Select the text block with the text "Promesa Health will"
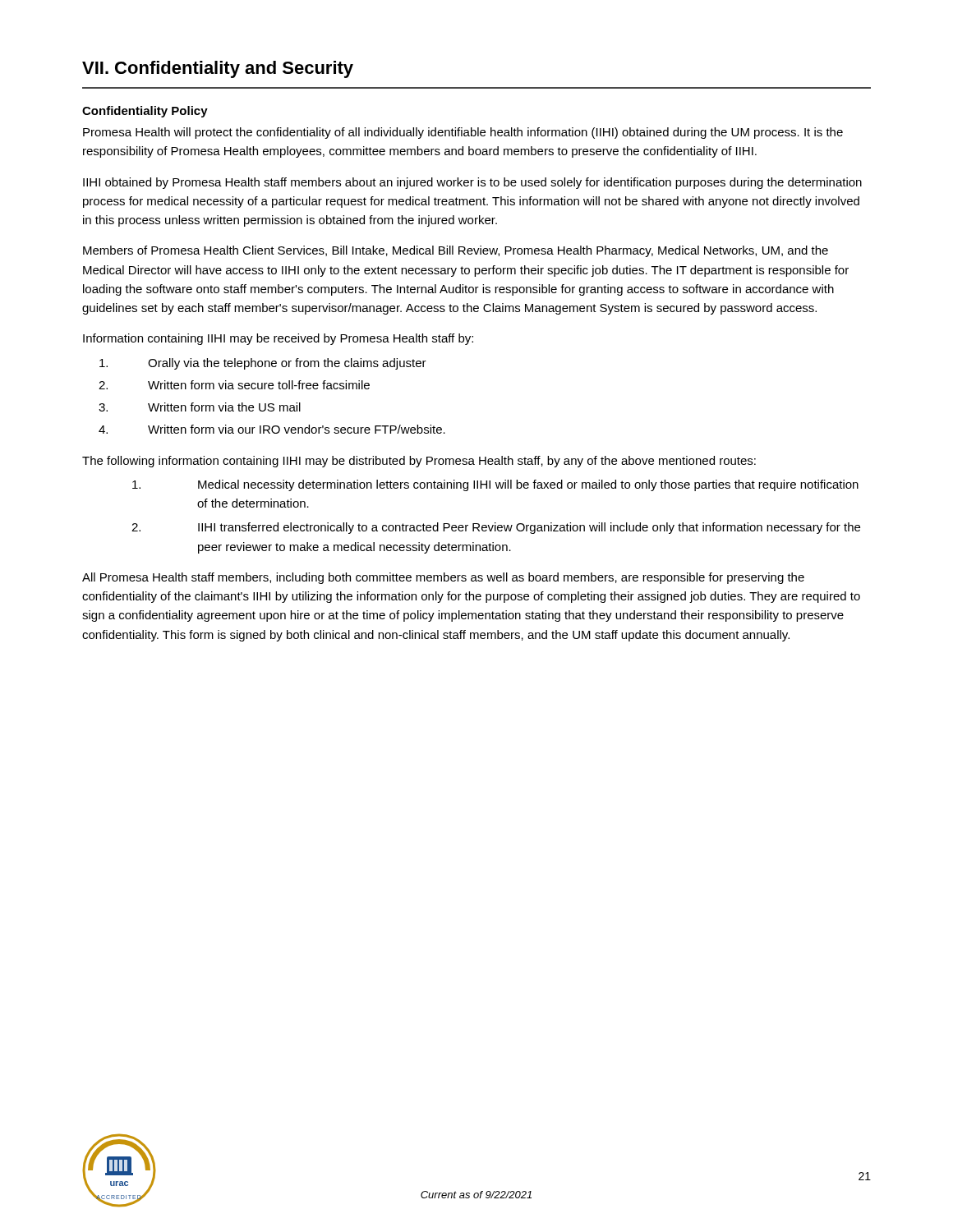Screen dimensions: 1232x953 click(x=463, y=141)
